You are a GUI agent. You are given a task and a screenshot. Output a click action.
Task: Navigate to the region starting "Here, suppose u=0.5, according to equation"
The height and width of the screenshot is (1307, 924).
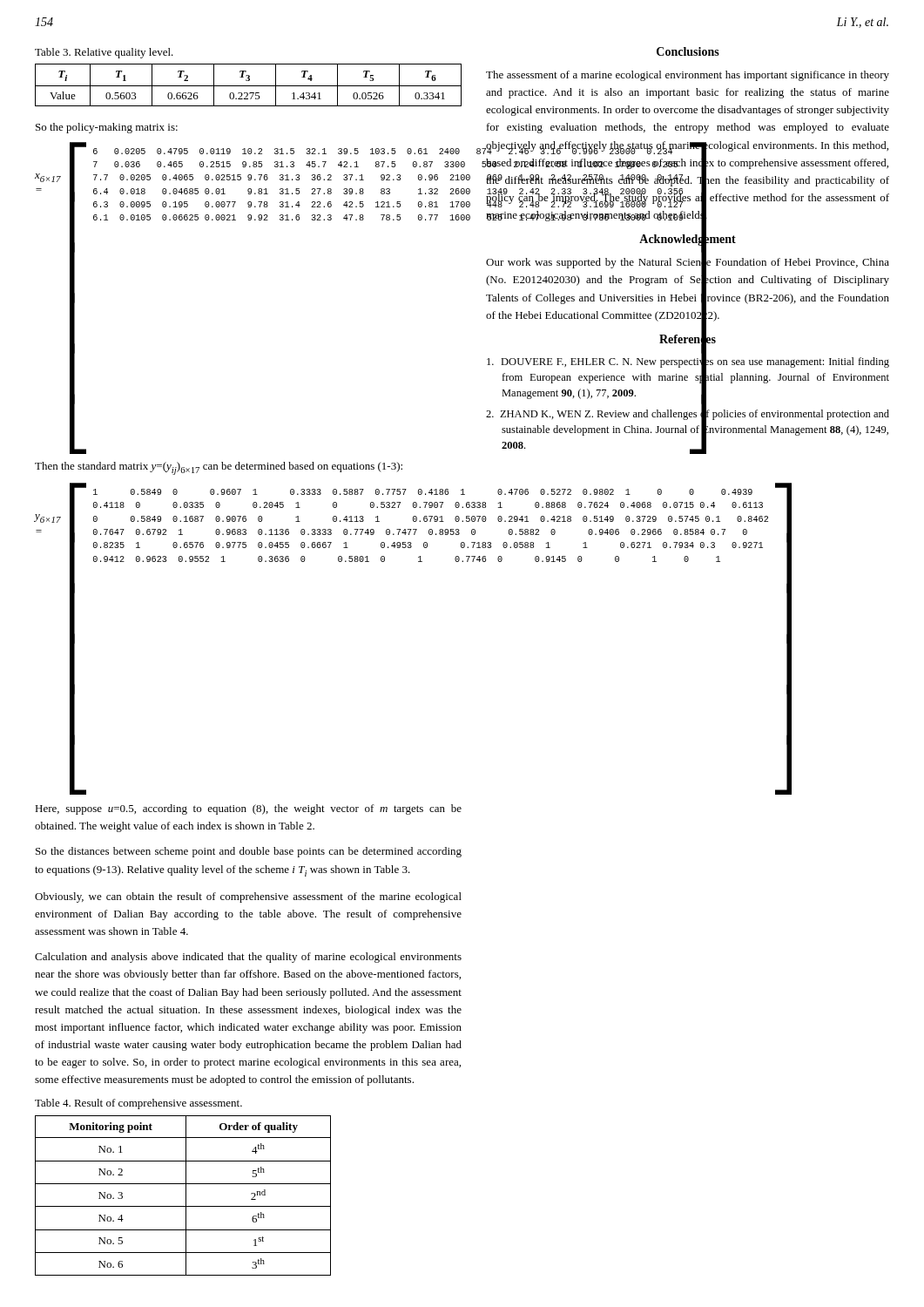click(248, 817)
